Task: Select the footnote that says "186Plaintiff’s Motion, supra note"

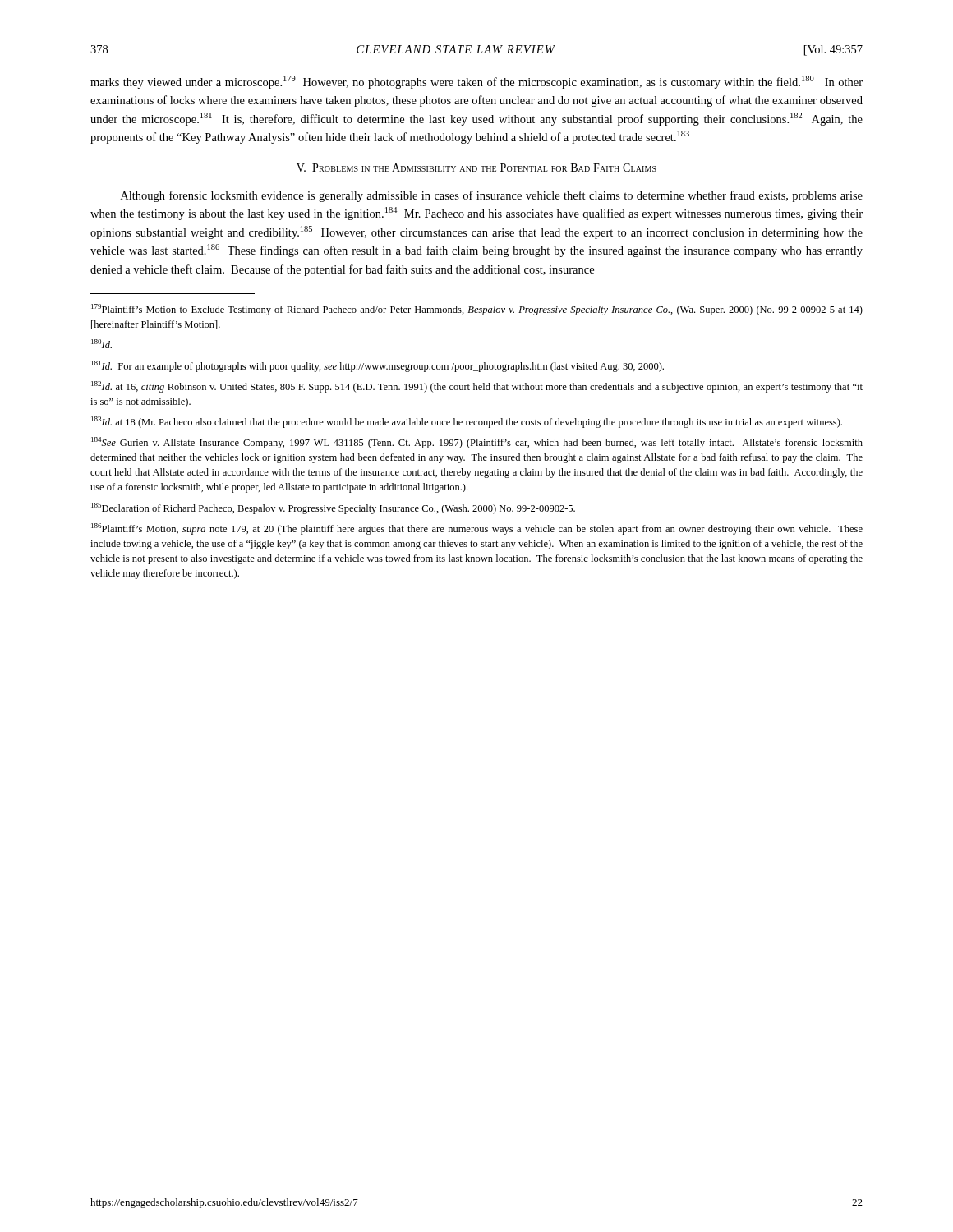Action: point(476,551)
